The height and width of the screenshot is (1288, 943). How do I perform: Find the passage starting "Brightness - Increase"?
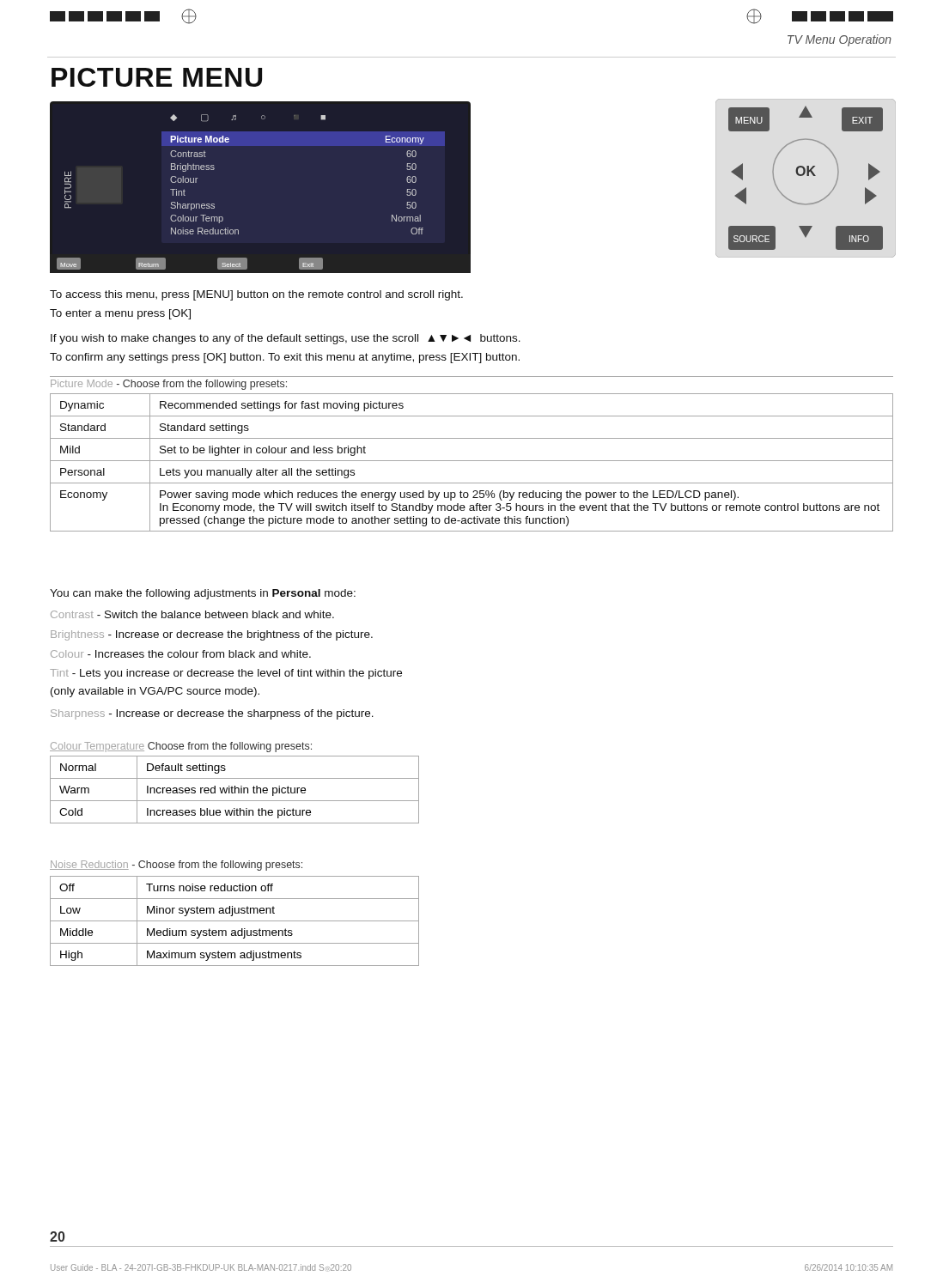212,634
